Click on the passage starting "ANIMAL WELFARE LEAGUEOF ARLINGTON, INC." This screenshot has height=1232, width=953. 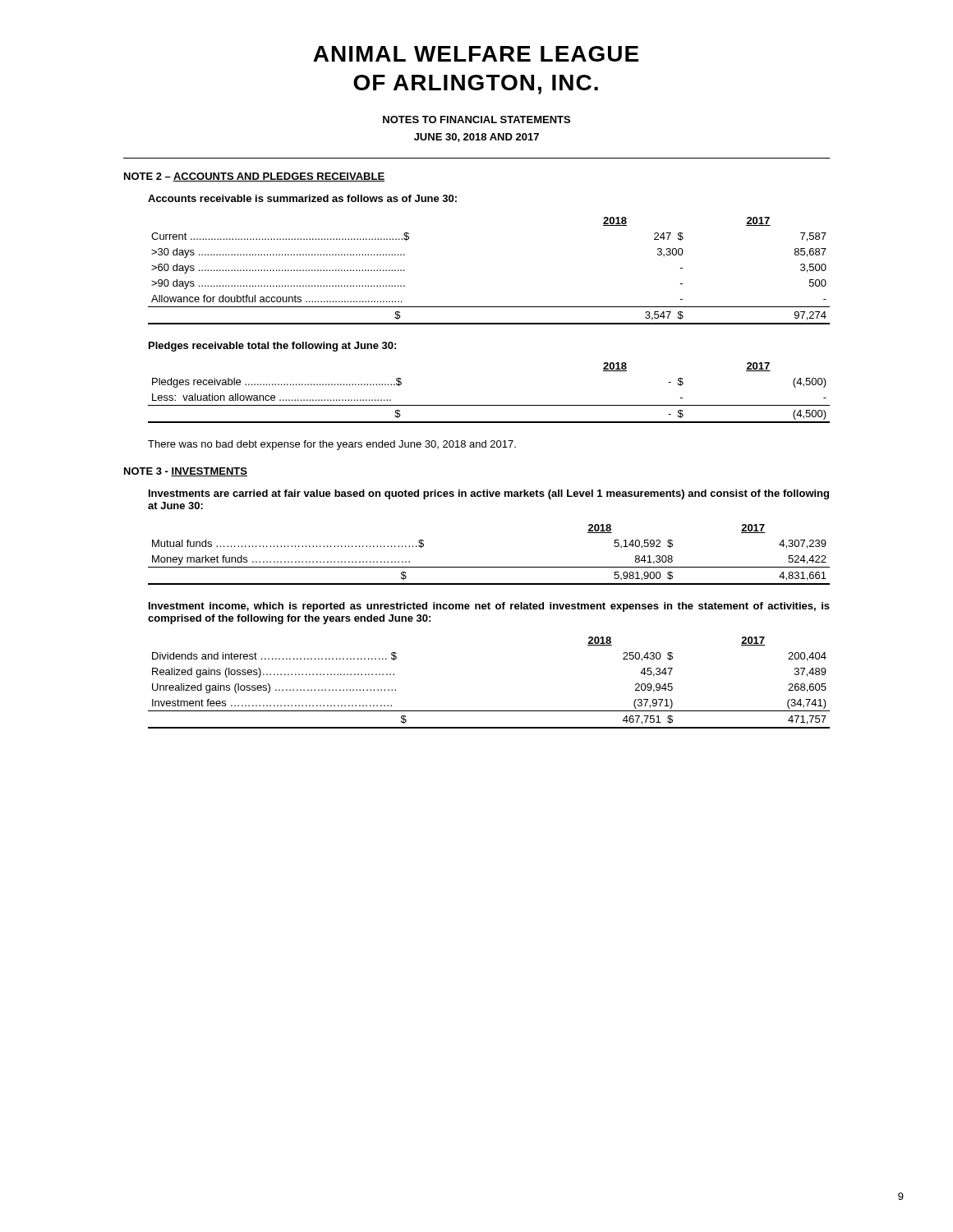[476, 68]
